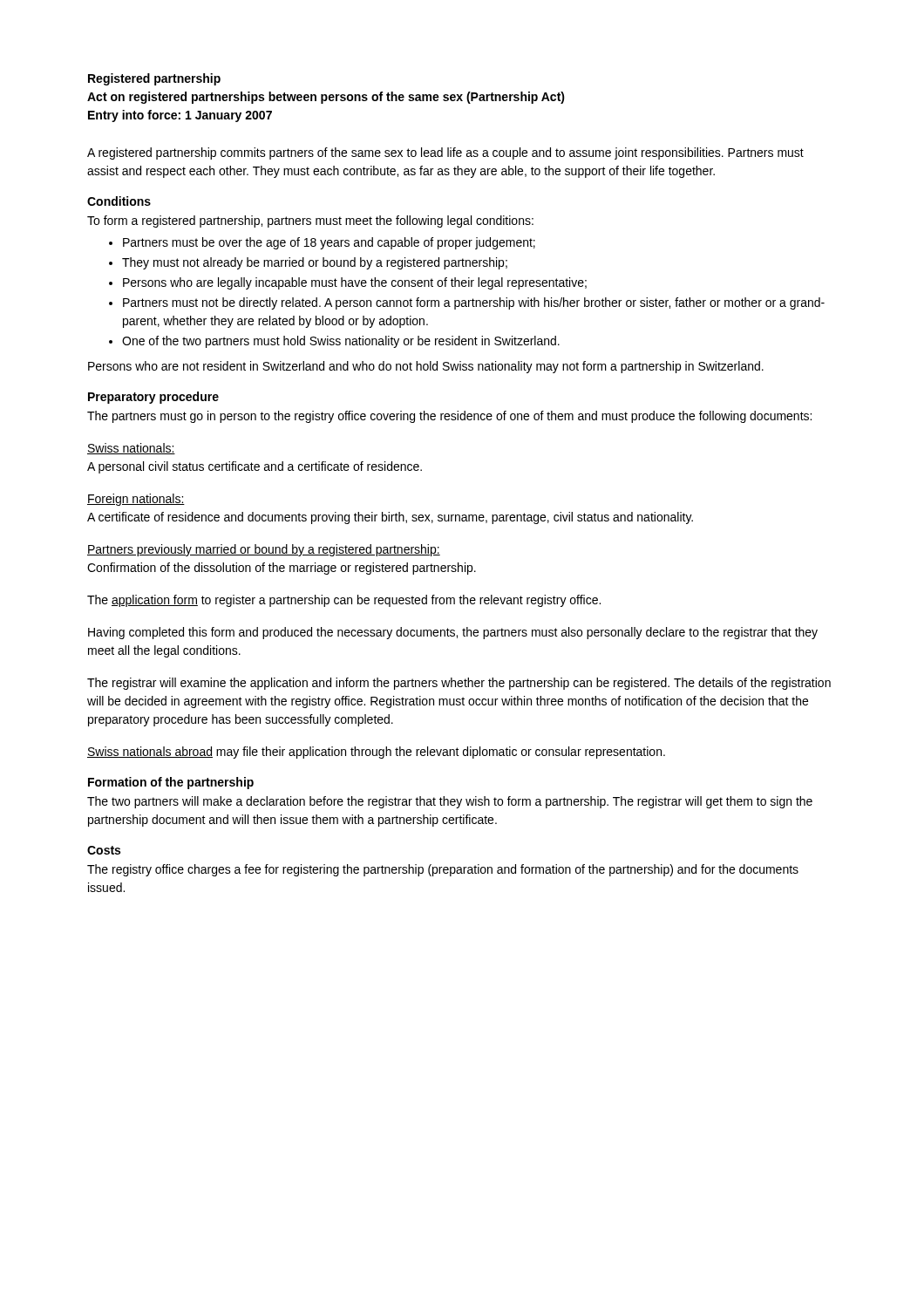Locate the text block containing "Persons who are"
This screenshot has height=1308, width=924.
point(426,366)
